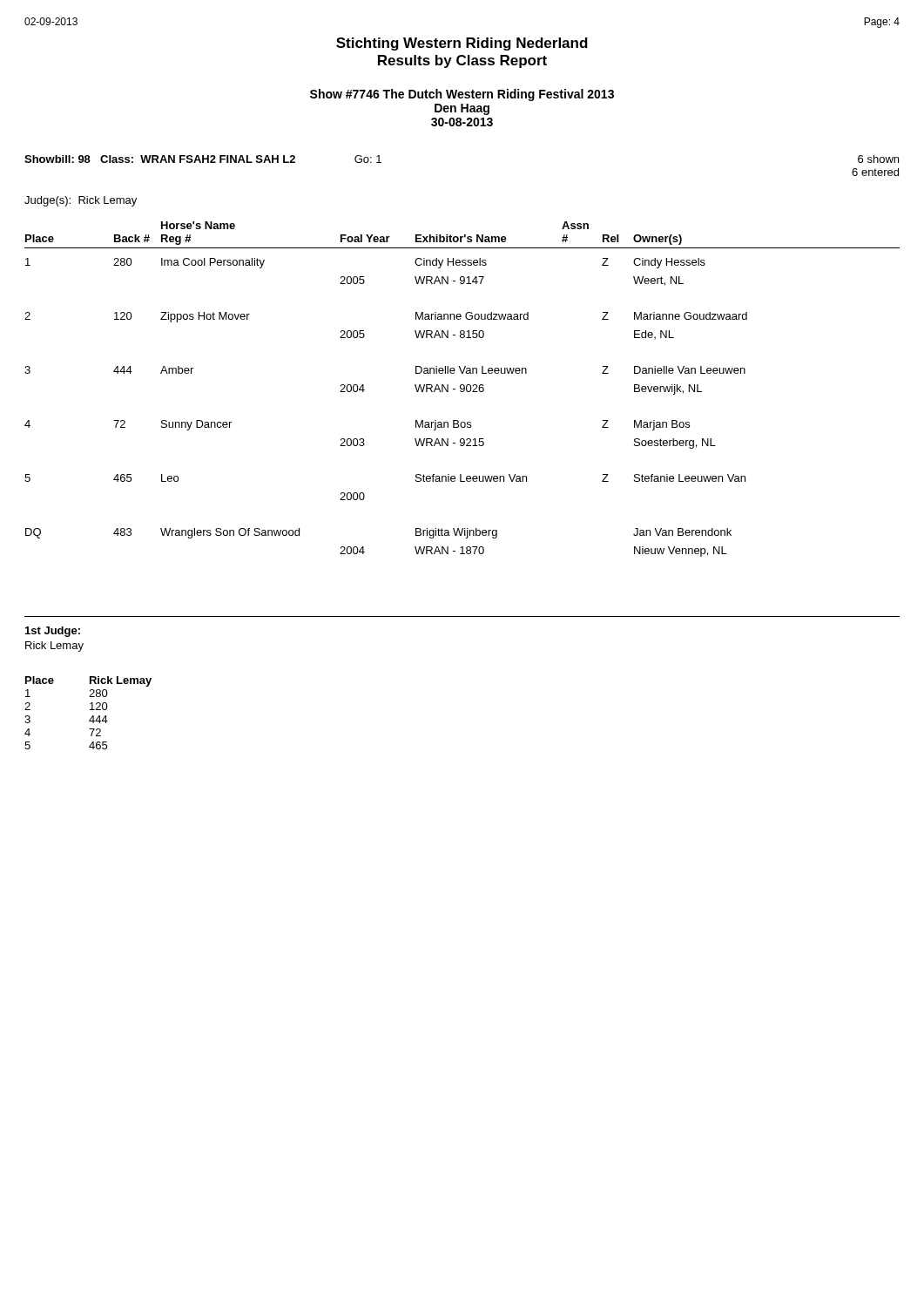Image resolution: width=924 pixels, height=1307 pixels.
Task: Find the text block that says "Showbill: 98 Class: WRAN FSAH2 FINAL SAH"
Action: (x=62, y=159)
